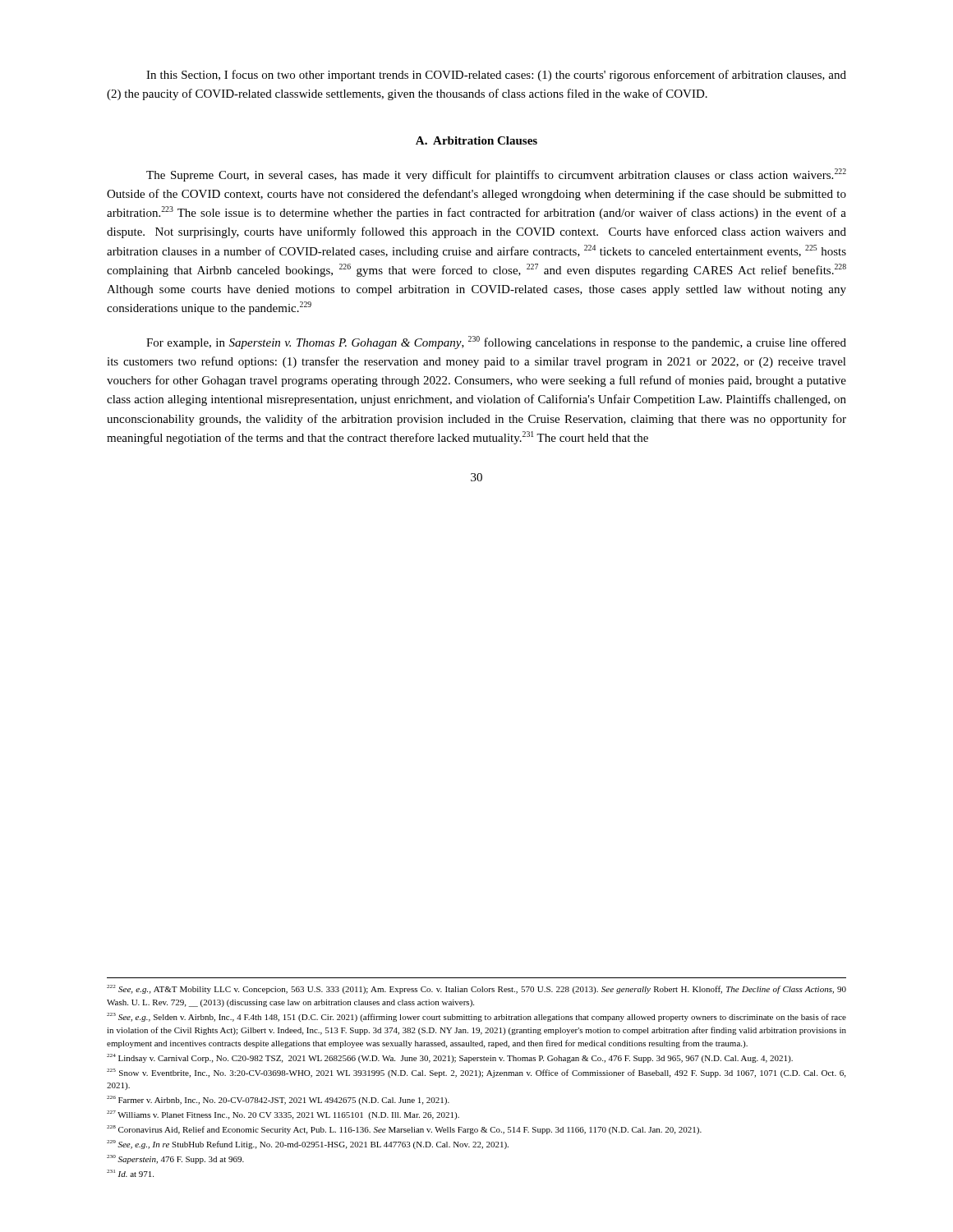This screenshot has width=953, height=1232.
Task: Point to the block beginning "231 Id. at"
Action: pyautogui.click(x=131, y=1173)
